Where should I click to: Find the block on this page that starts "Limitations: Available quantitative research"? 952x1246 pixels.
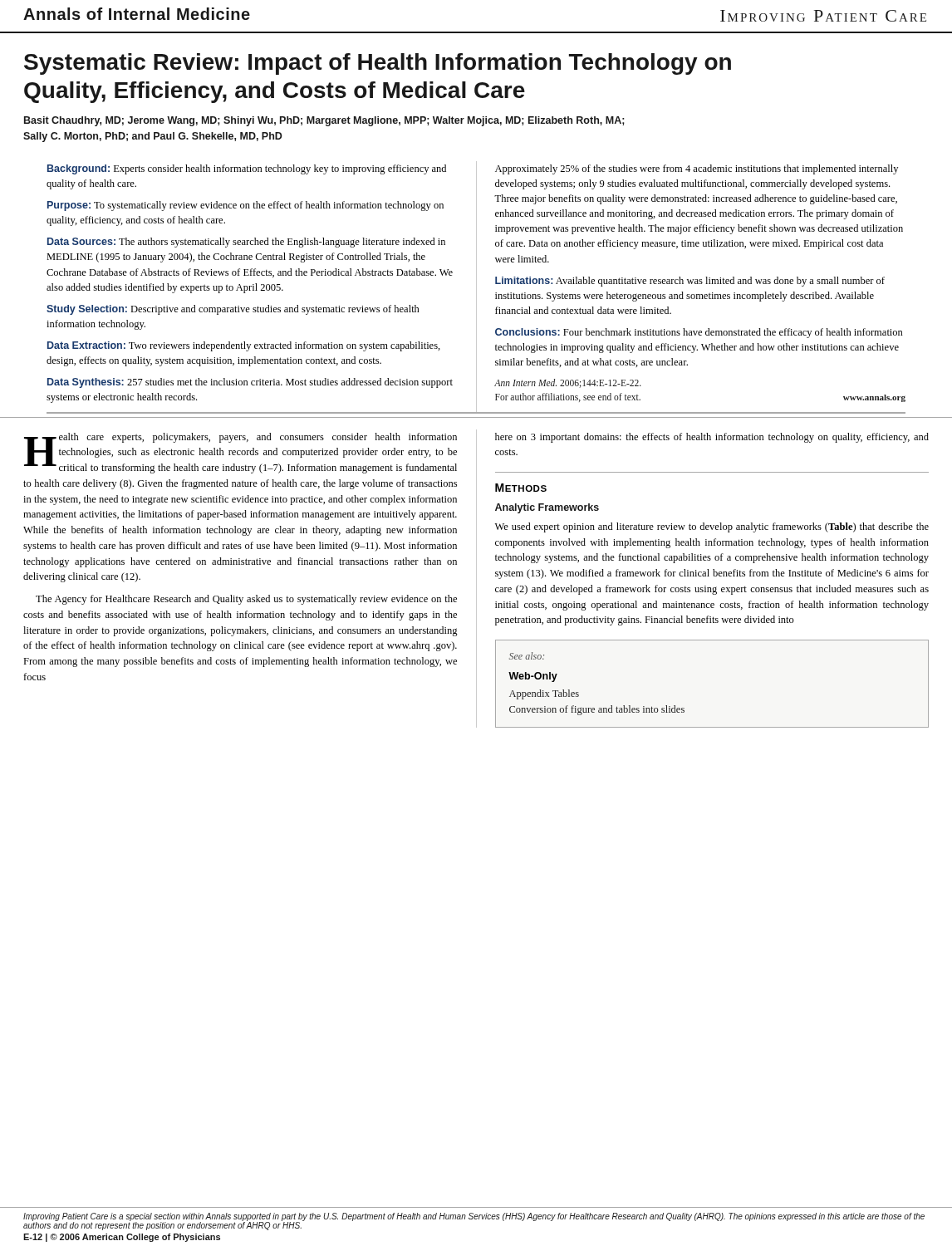tap(690, 296)
